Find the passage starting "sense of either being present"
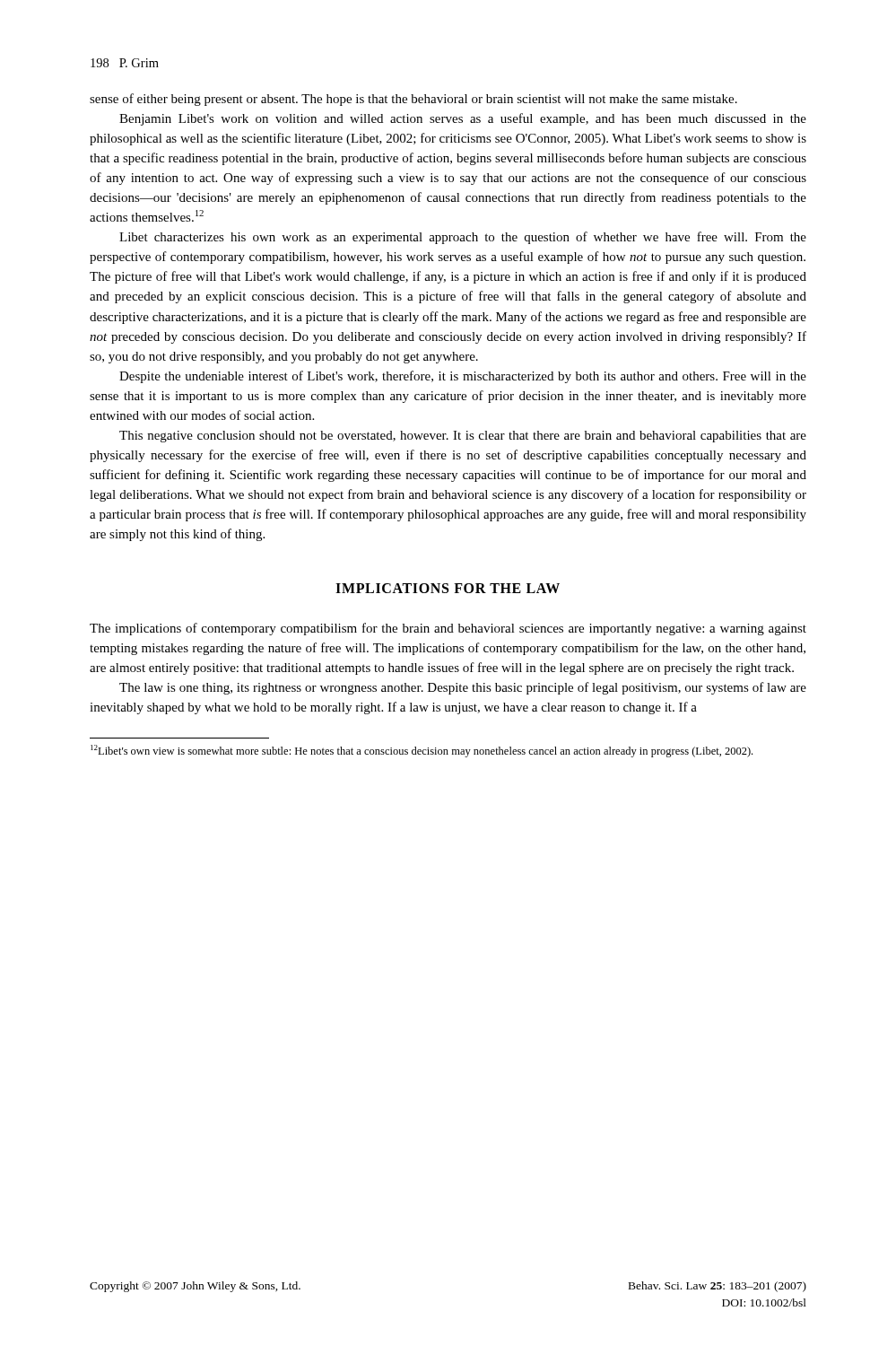 pos(414,99)
